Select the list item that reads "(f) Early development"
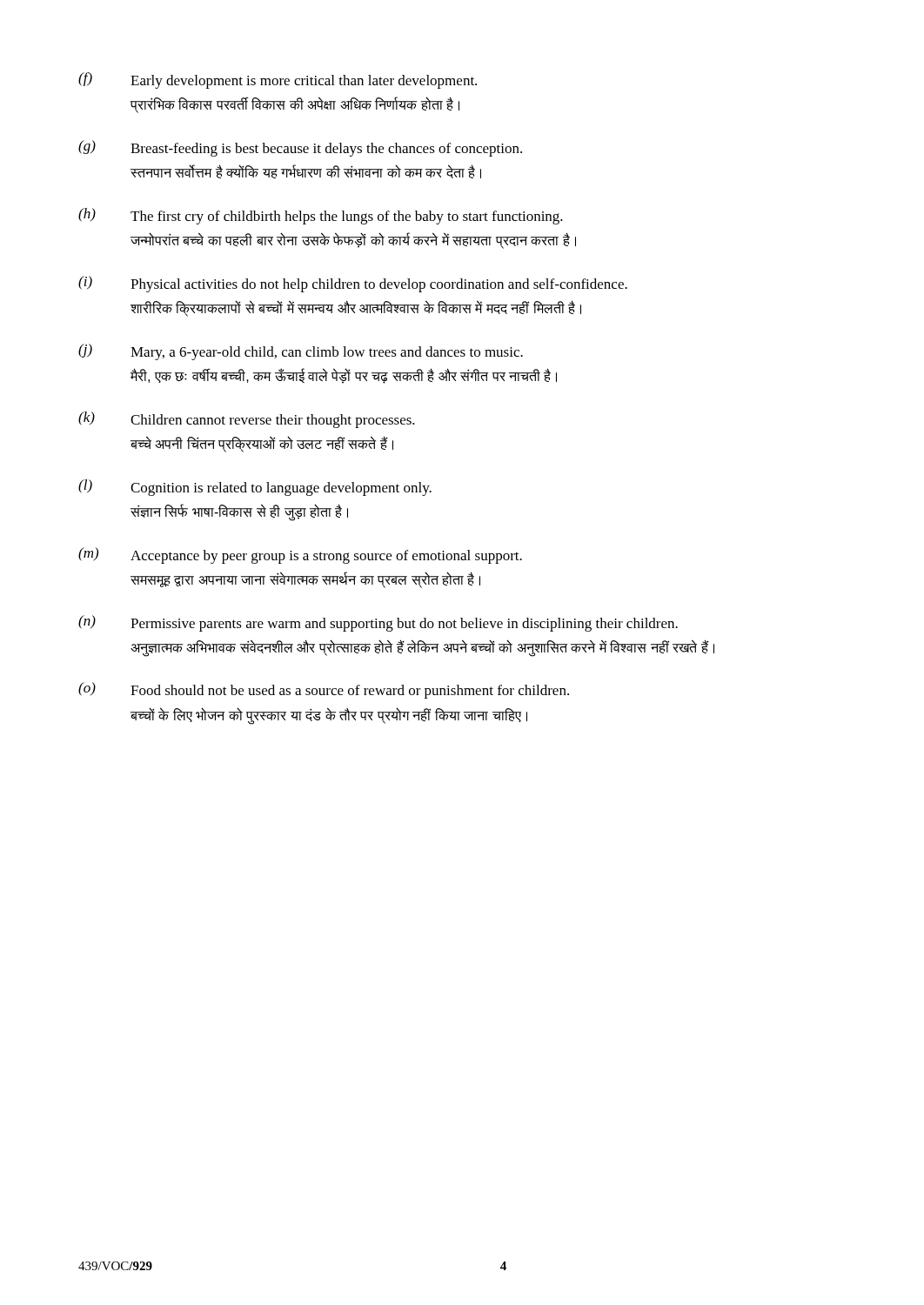The height and width of the screenshot is (1305, 924). pos(466,93)
